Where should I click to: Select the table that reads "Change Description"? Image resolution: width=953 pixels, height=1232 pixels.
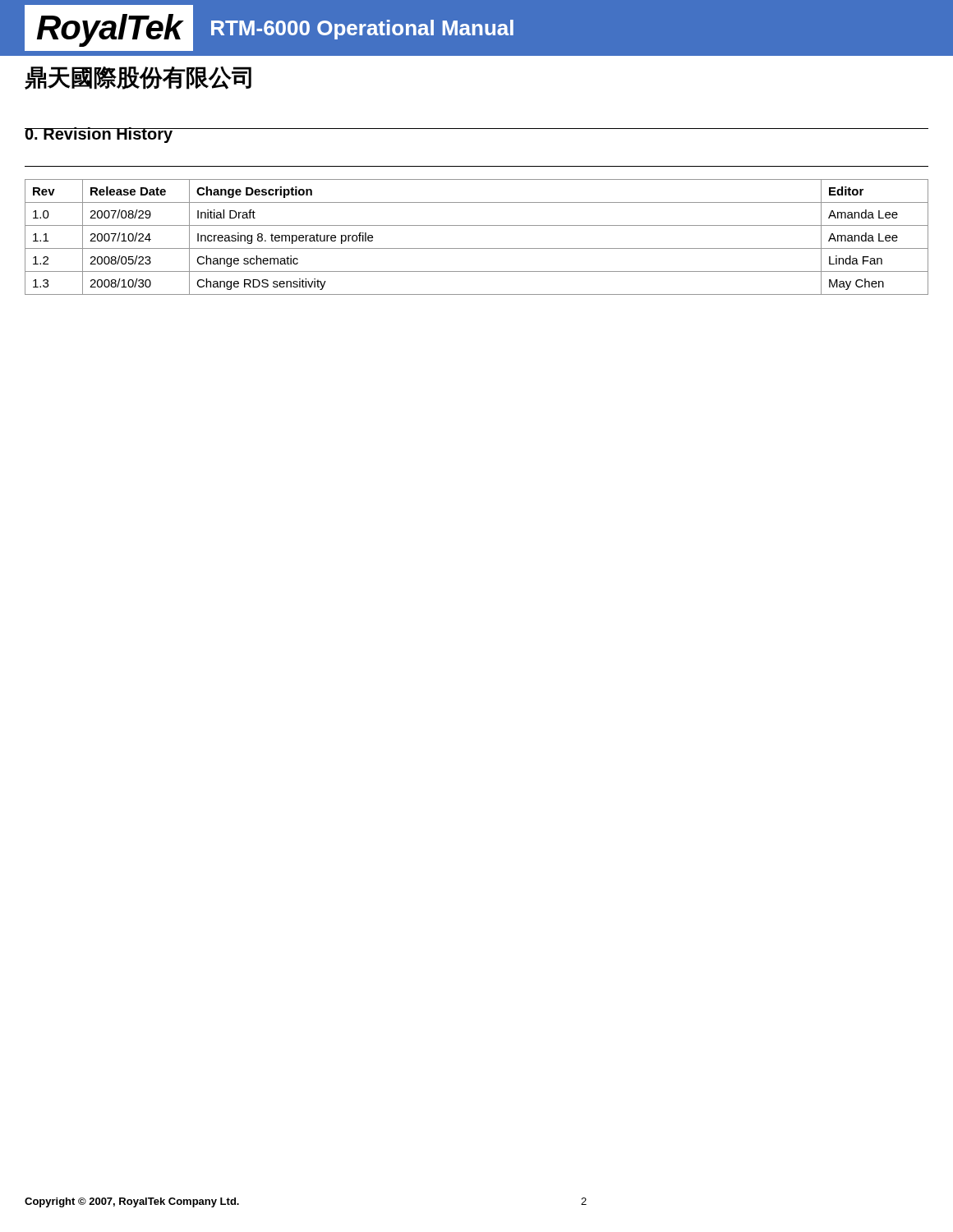[476, 237]
